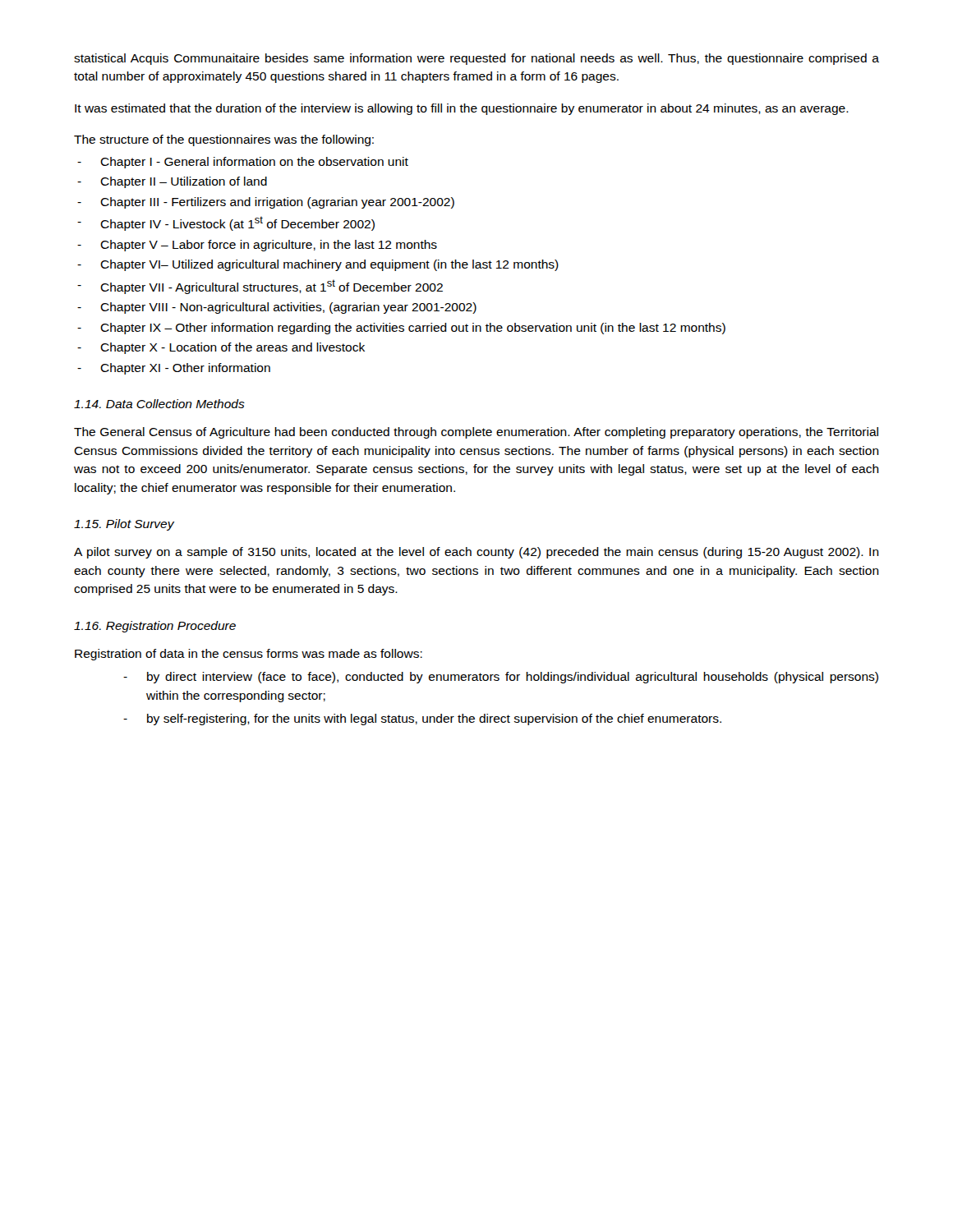Screen dimensions: 1232x953
Task: Point to the text block starting "- Chapter VII"
Action: [260, 287]
